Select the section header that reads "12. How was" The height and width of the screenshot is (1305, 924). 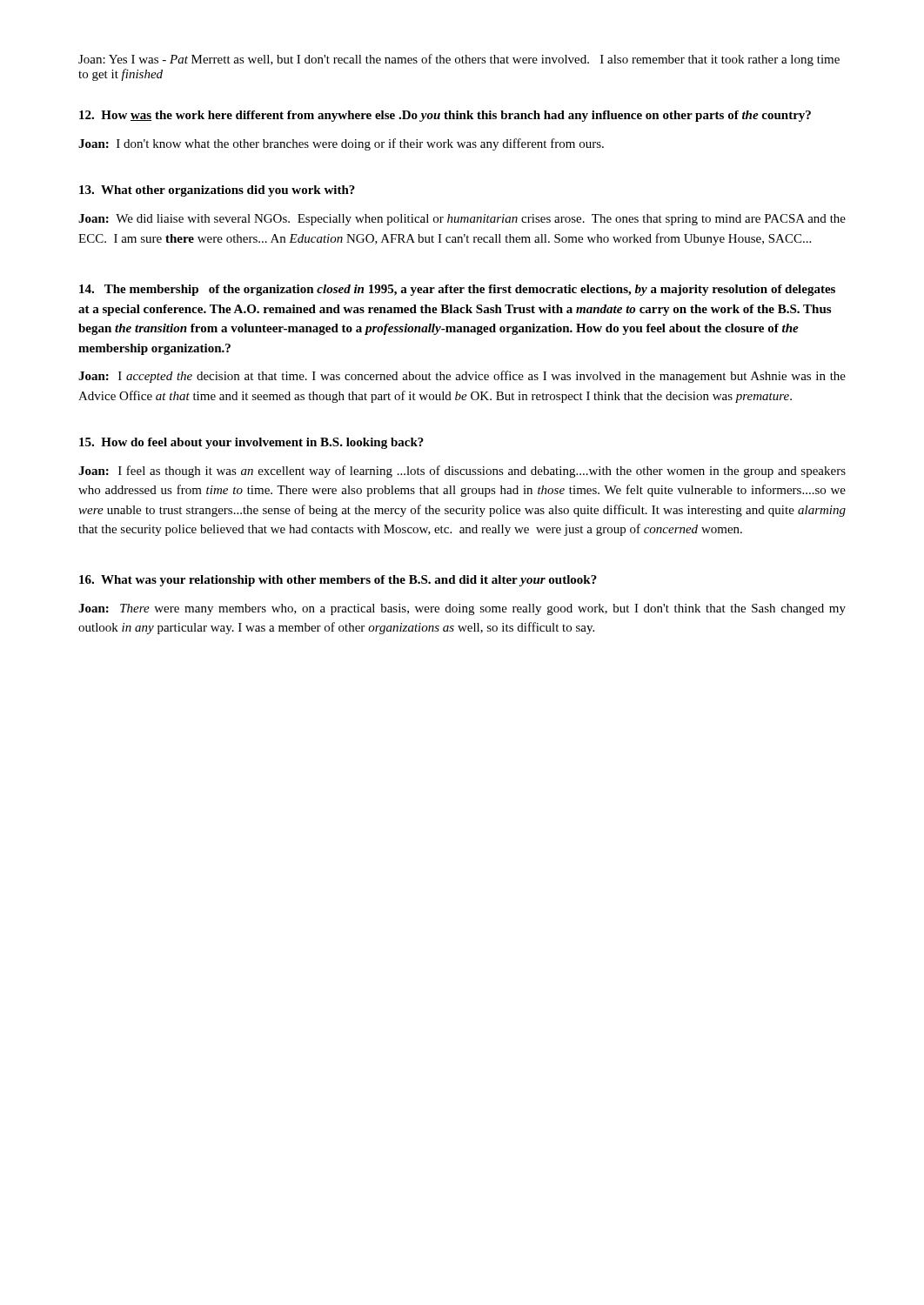pos(445,115)
